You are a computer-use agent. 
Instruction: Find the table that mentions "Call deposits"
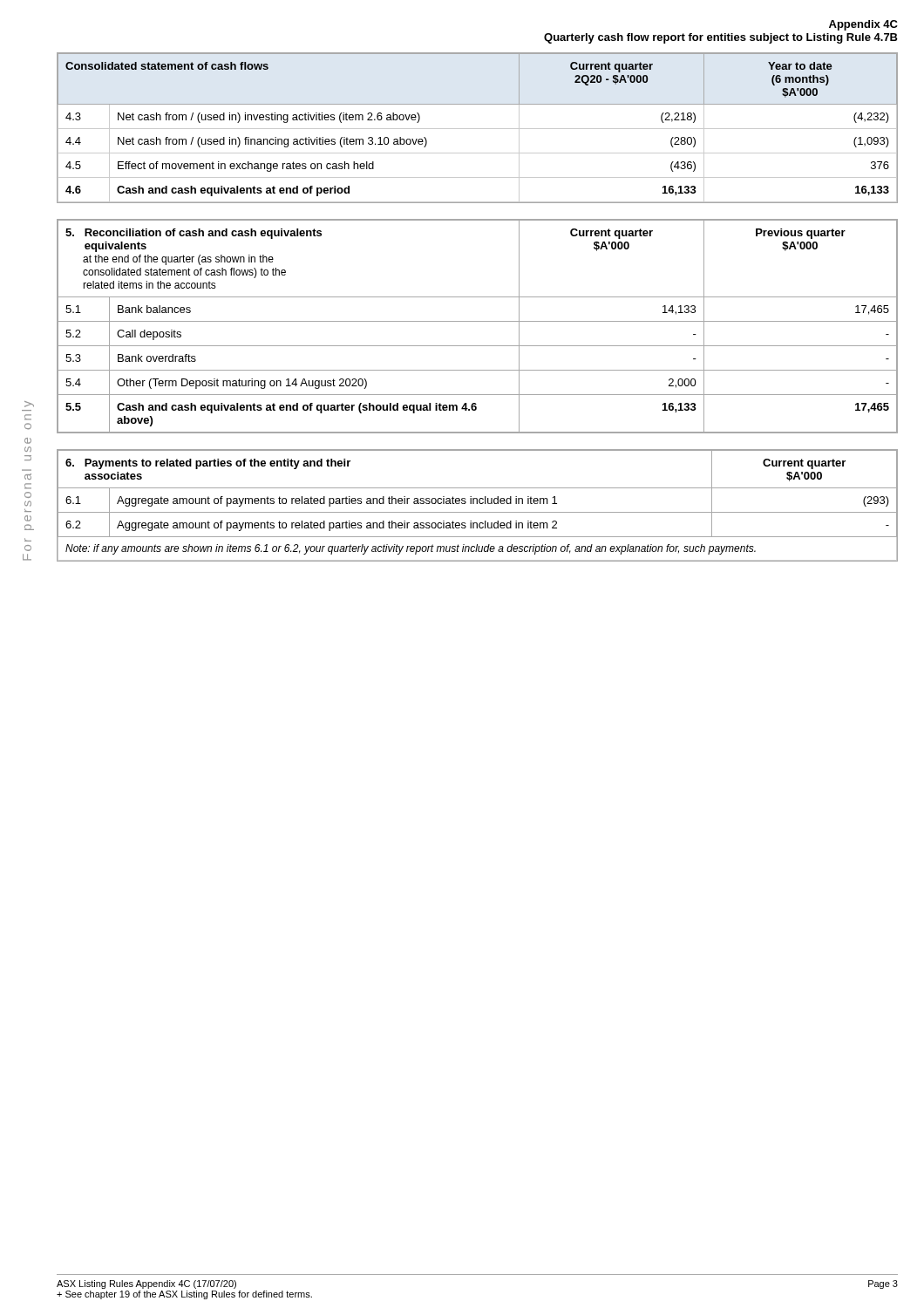pos(477,326)
